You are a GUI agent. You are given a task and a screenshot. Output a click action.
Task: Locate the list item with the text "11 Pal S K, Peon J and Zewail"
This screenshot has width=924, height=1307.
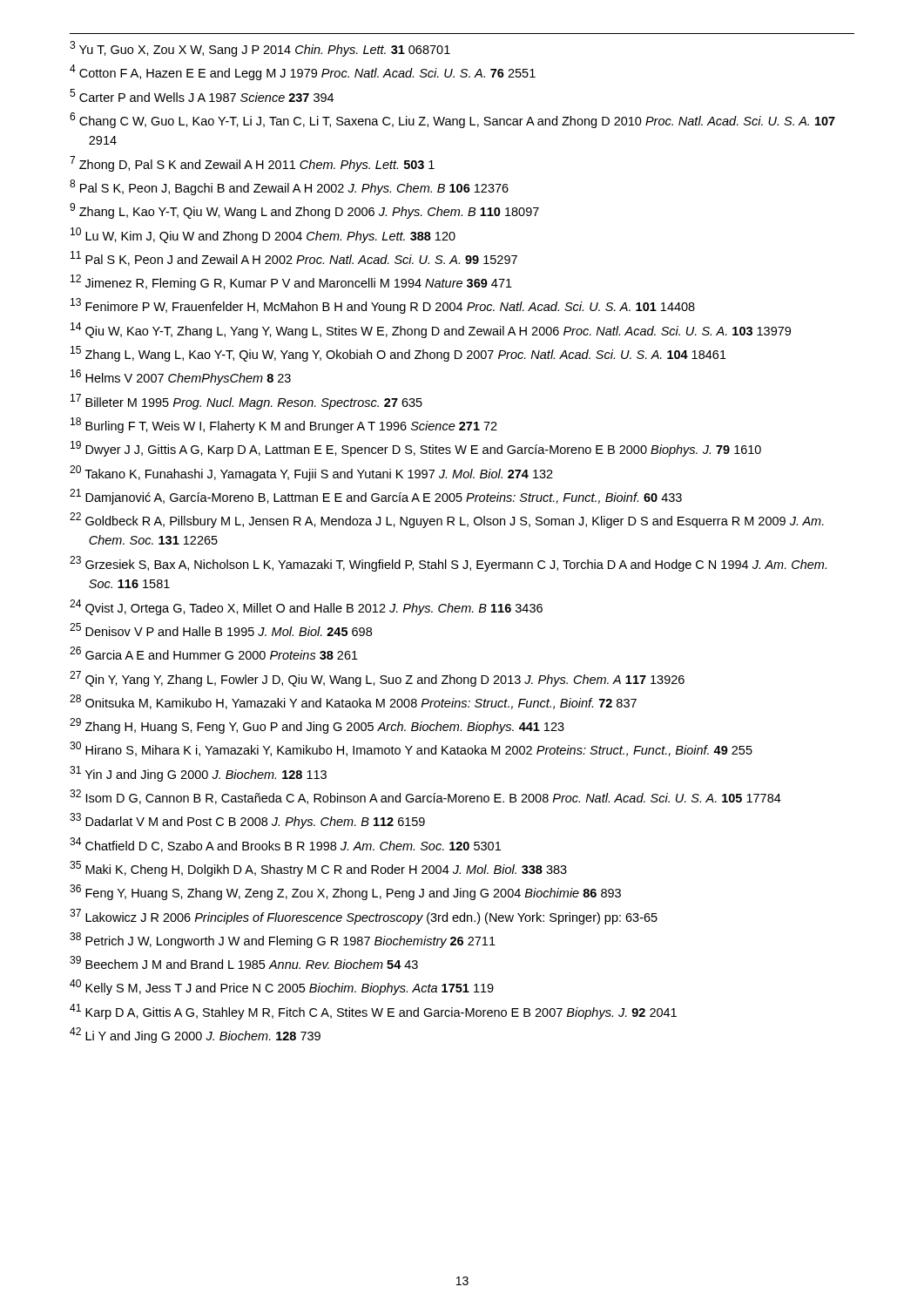point(294,258)
